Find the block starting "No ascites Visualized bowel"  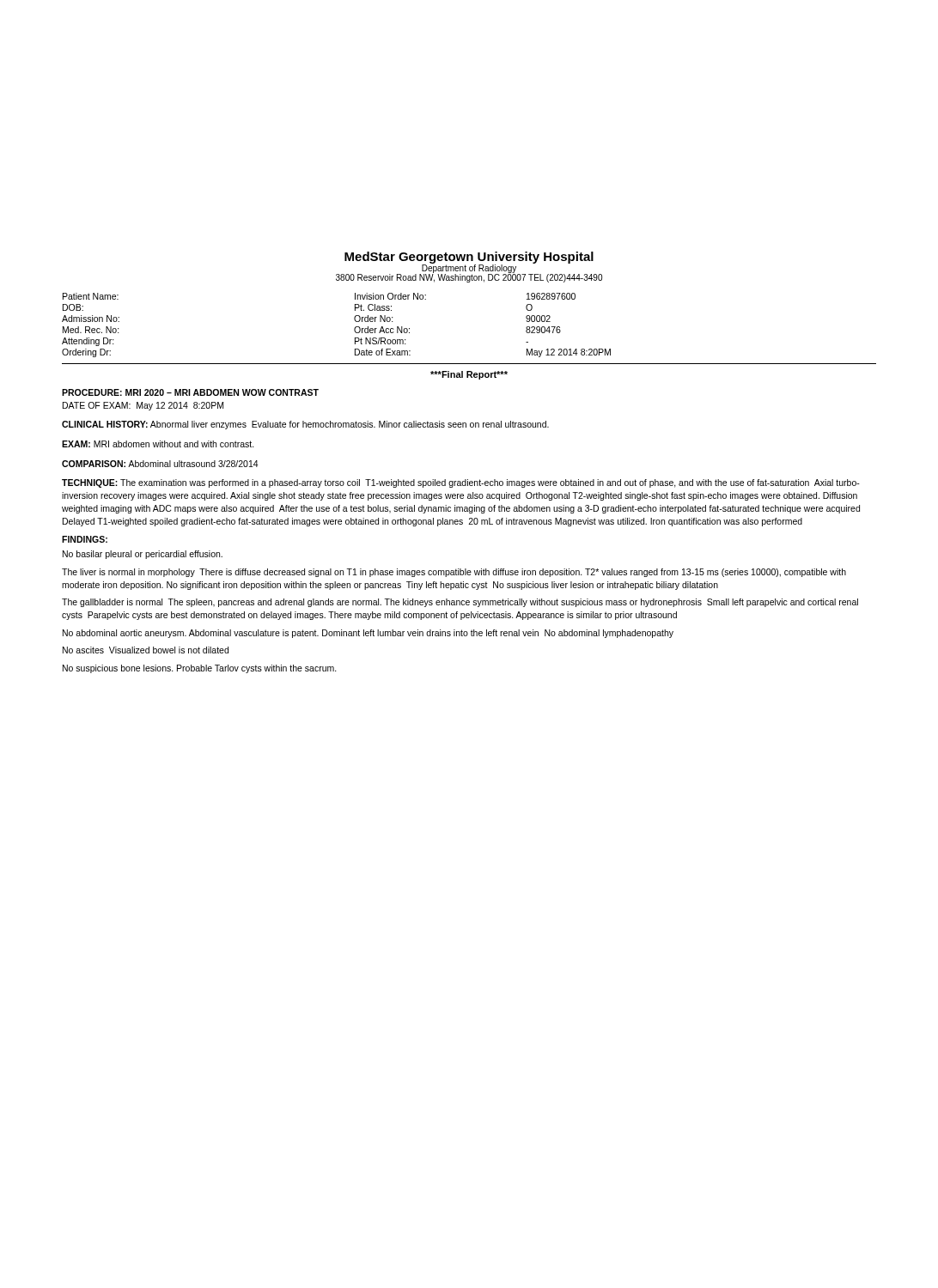click(x=145, y=650)
